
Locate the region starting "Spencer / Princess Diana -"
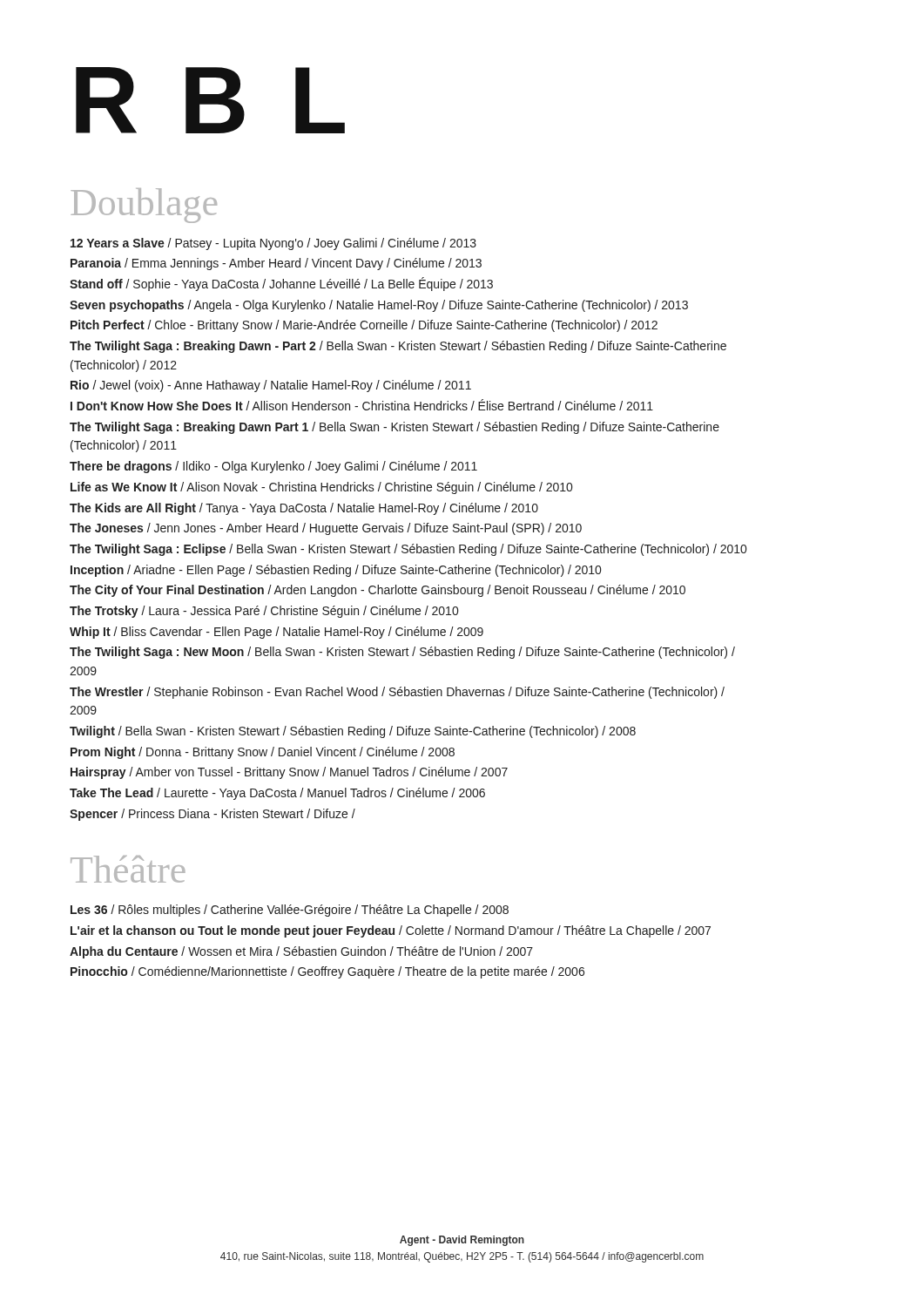pyautogui.click(x=212, y=814)
